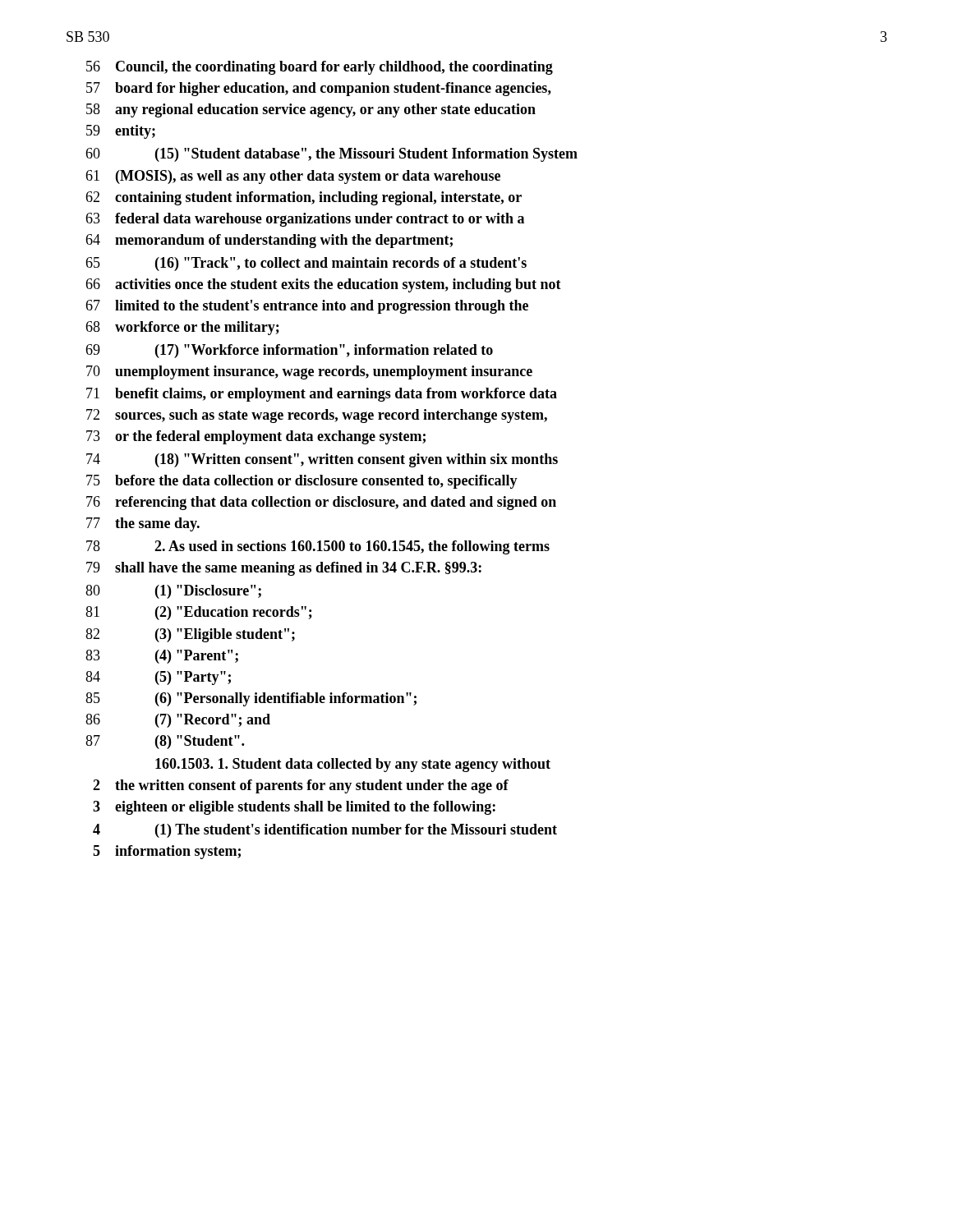
Task: Point to the block beginning "88 160.1503. 1."
Action: pyautogui.click(x=476, y=785)
